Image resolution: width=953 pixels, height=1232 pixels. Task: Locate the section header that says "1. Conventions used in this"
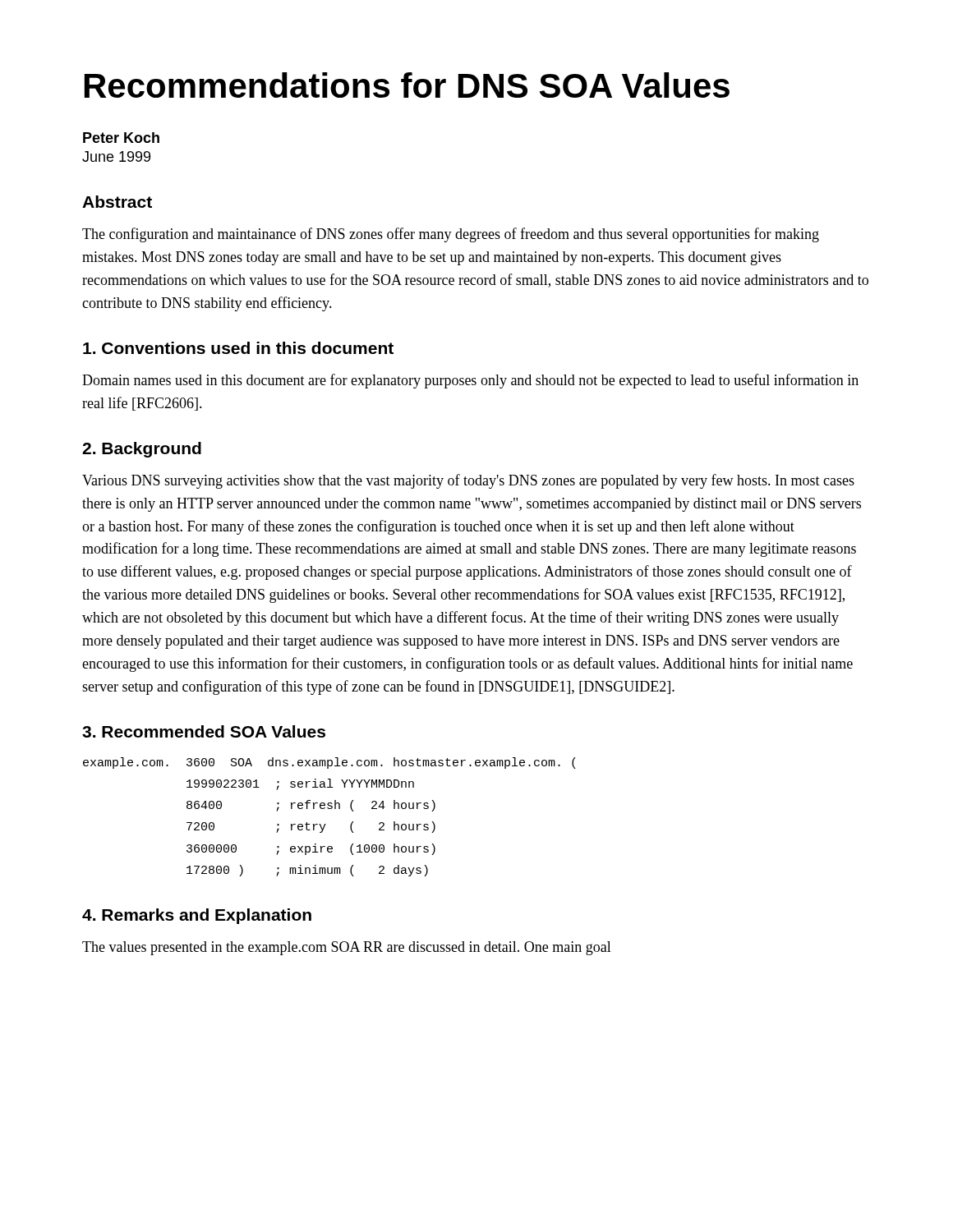click(238, 348)
